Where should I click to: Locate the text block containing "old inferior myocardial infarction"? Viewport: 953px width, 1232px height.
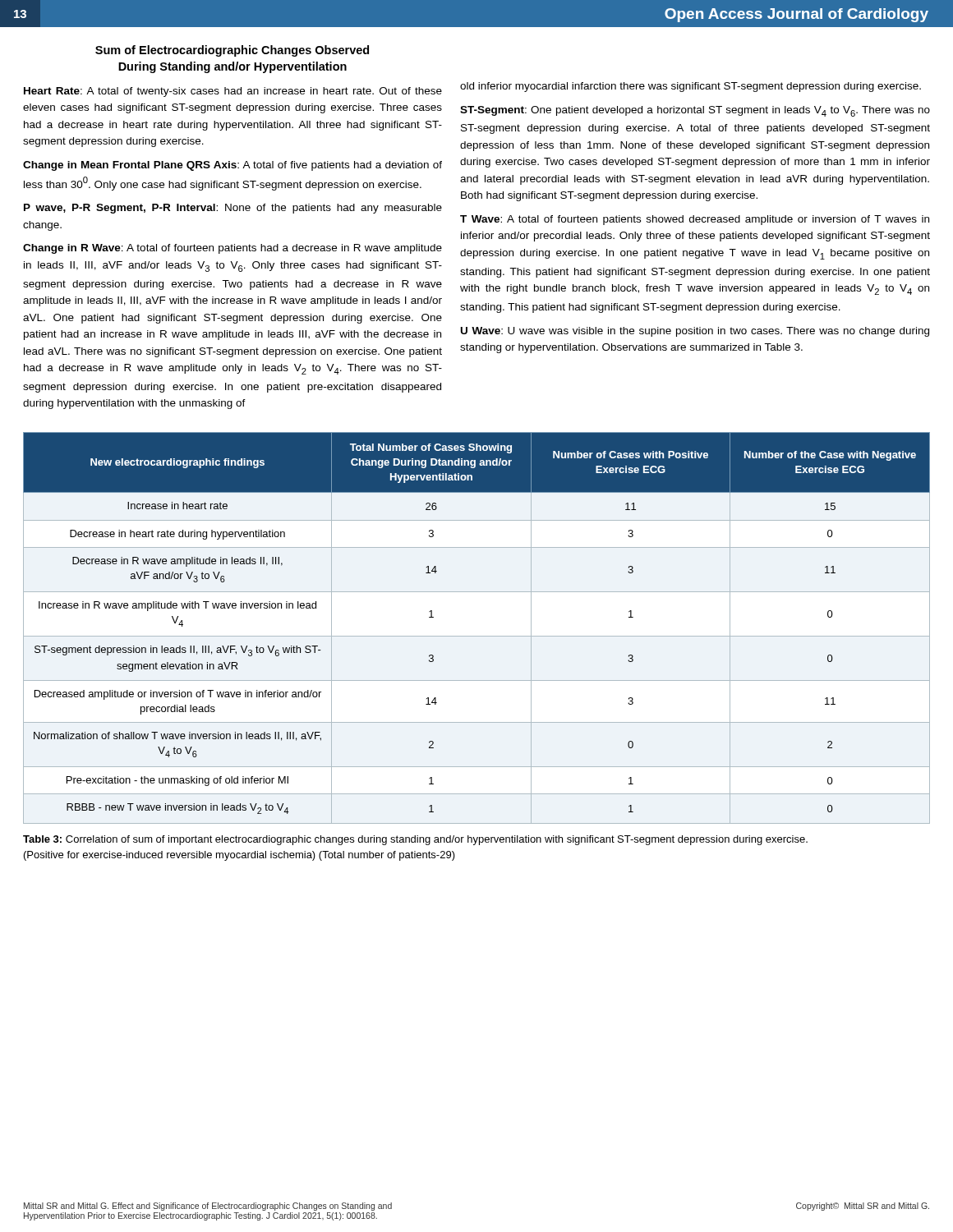[x=691, y=86]
